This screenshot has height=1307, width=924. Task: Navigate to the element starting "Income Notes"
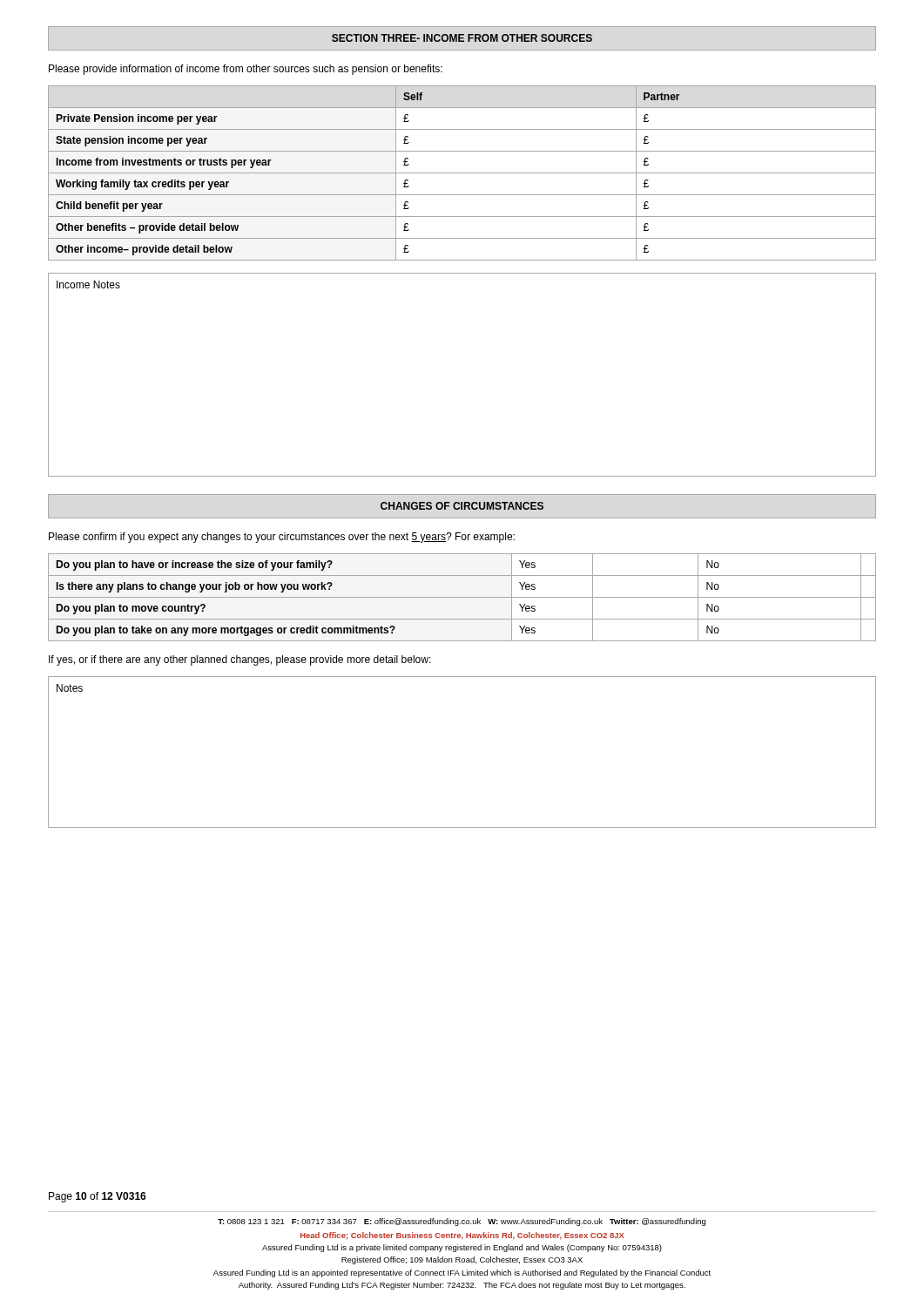tap(88, 284)
